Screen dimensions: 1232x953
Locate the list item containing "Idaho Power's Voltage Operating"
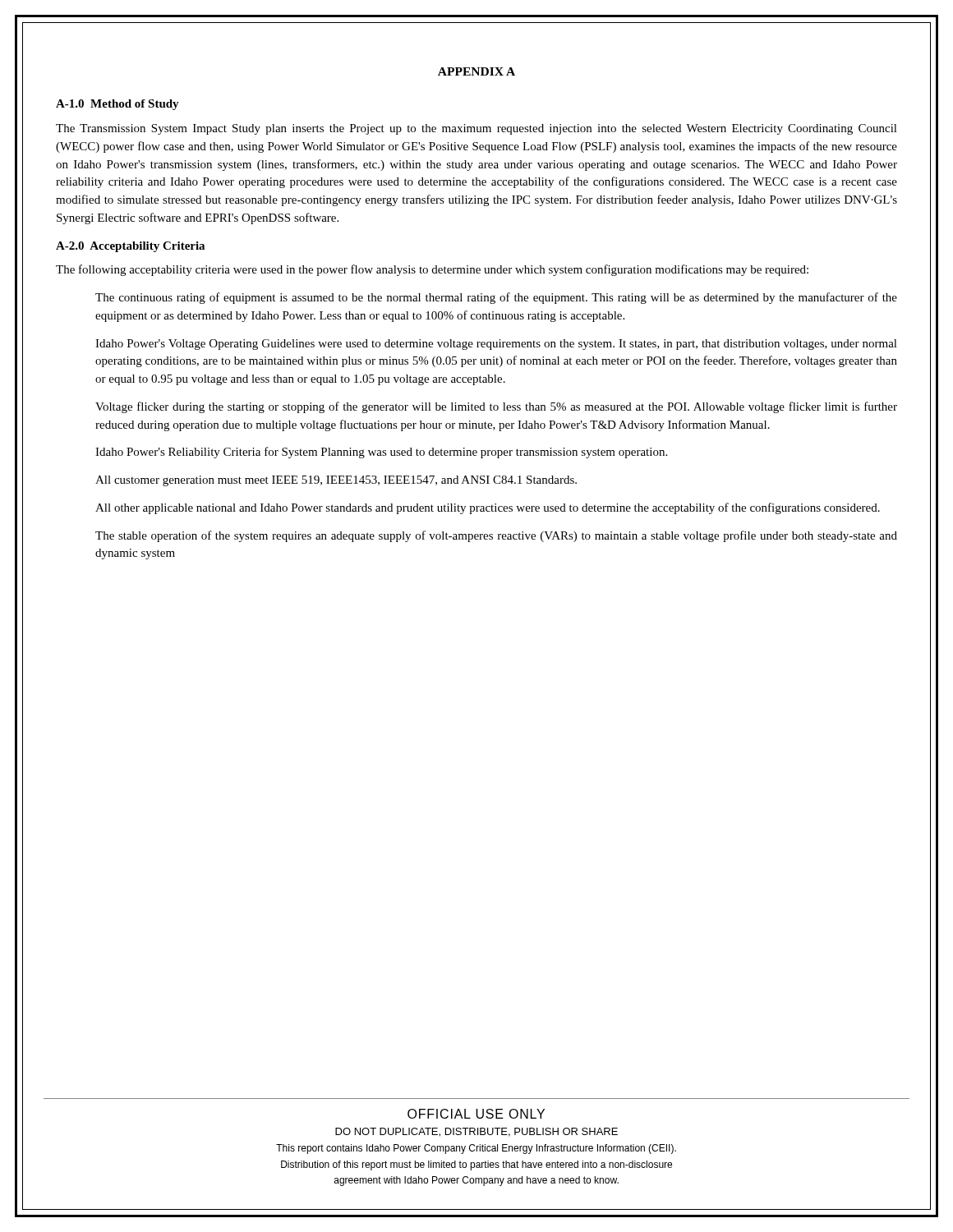tap(496, 361)
